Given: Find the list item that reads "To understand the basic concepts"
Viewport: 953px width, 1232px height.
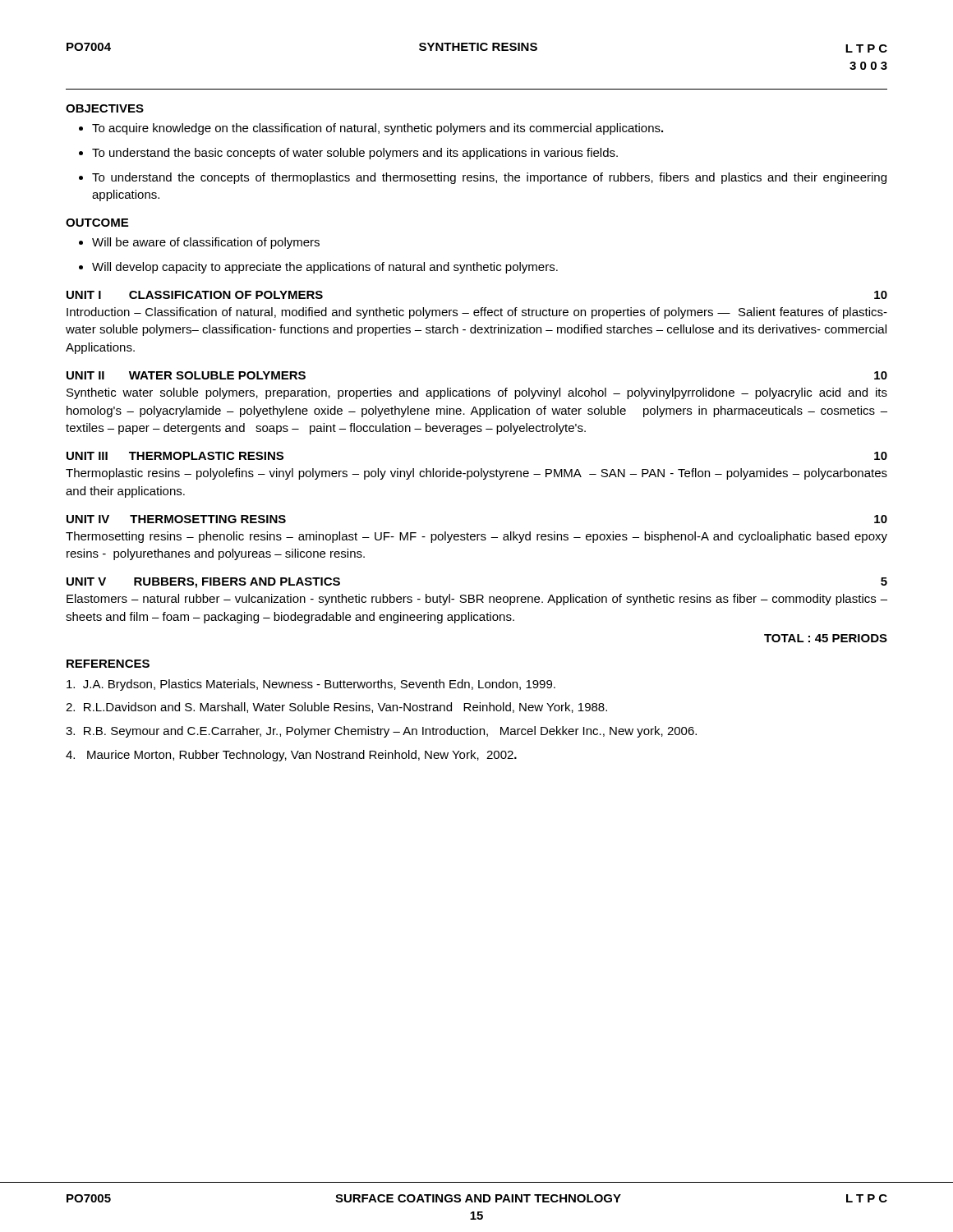Looking at the screenshot, I should (x=476, y=152).
